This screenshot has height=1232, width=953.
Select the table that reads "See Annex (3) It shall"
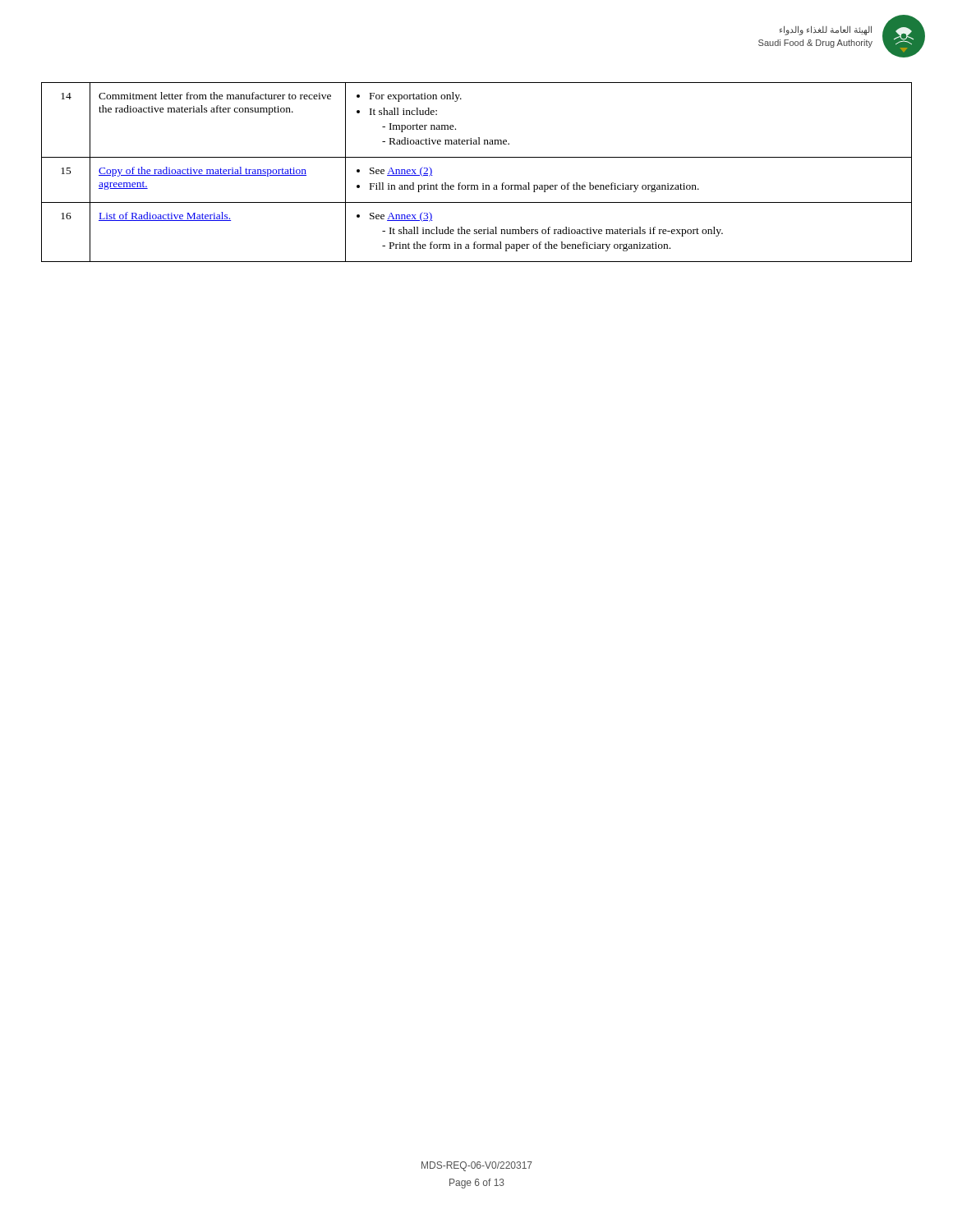476,172
